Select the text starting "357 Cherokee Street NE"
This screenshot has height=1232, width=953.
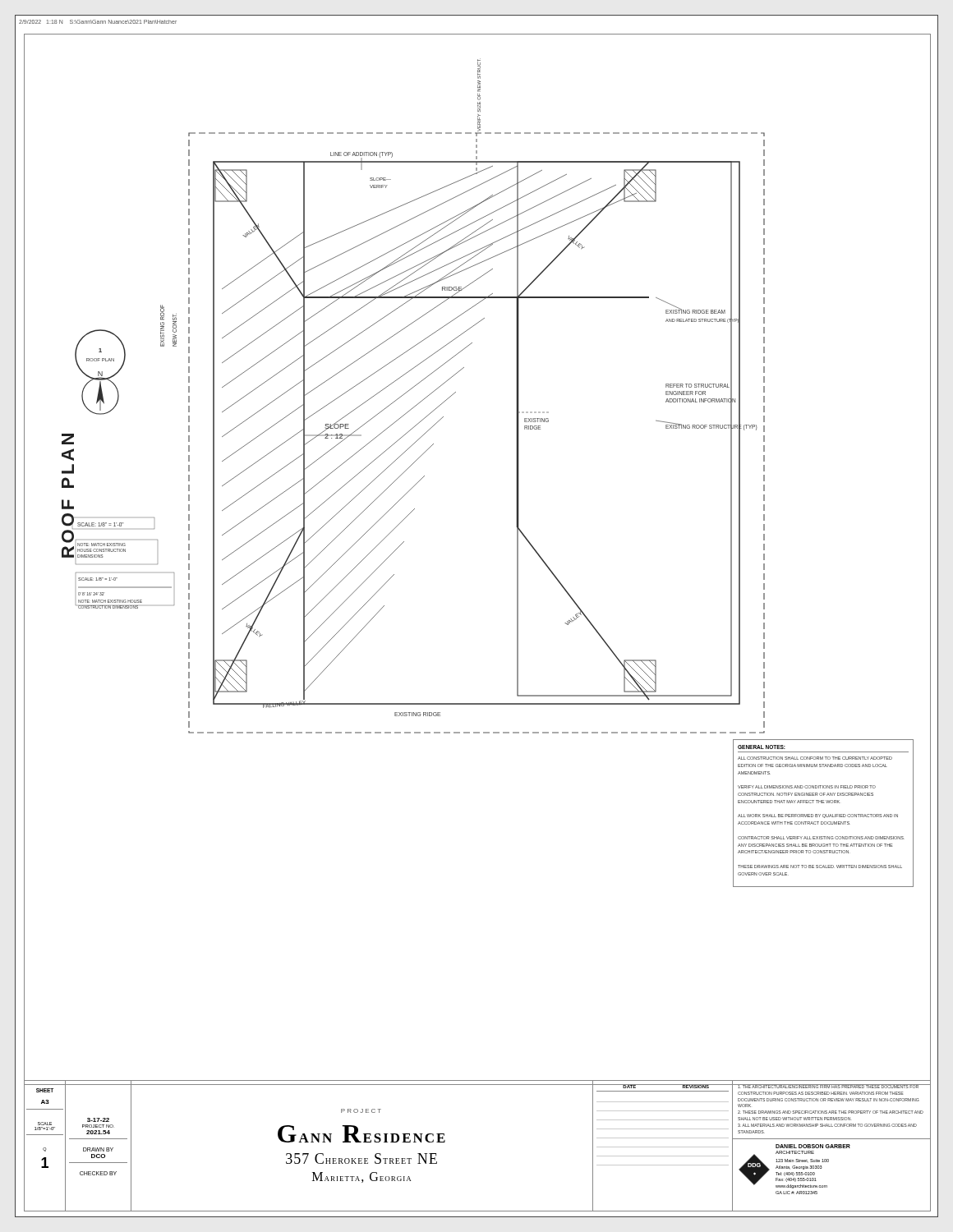362,1159
